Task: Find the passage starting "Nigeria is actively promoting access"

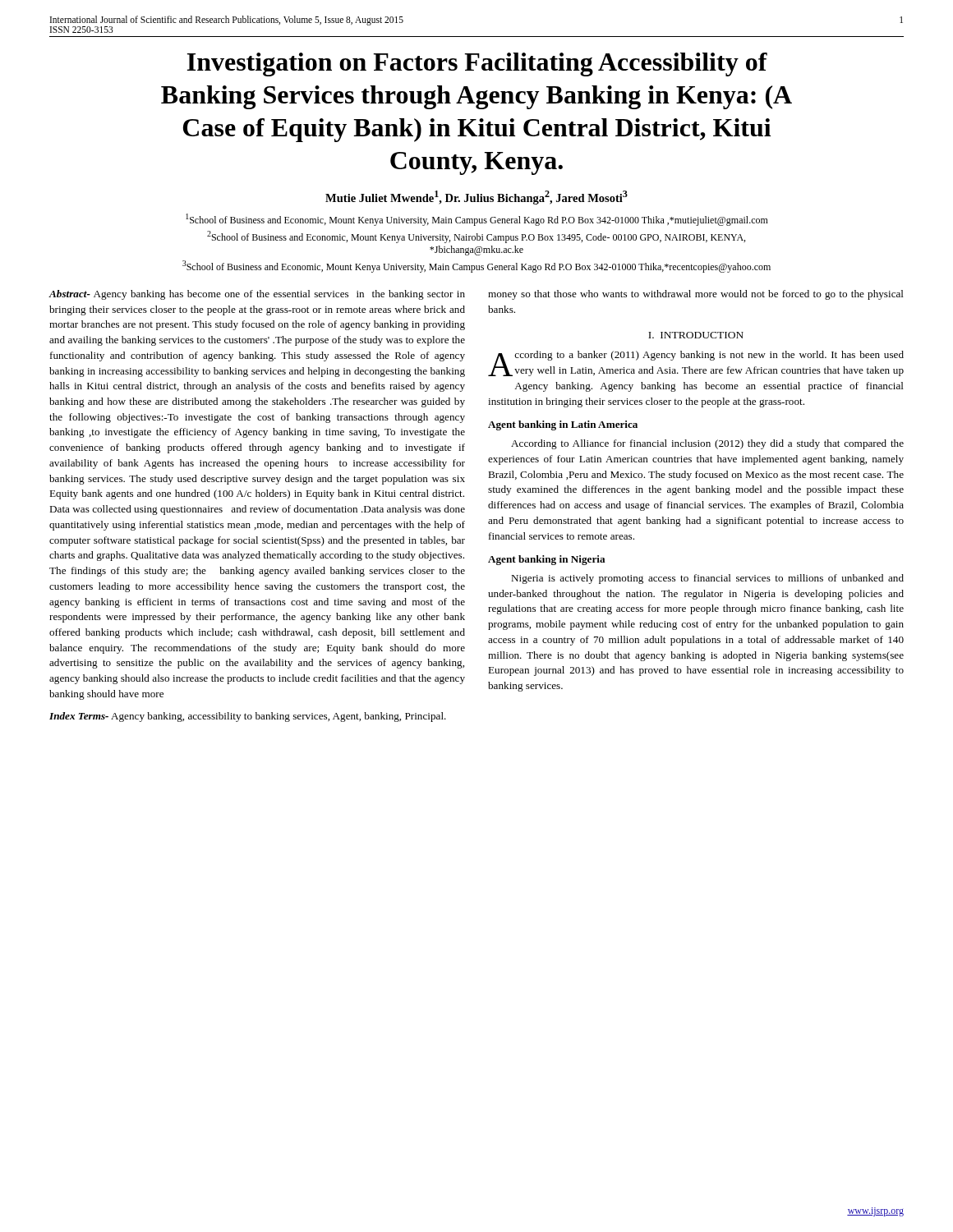Action: pyautogui.click(x=696, y=632)
